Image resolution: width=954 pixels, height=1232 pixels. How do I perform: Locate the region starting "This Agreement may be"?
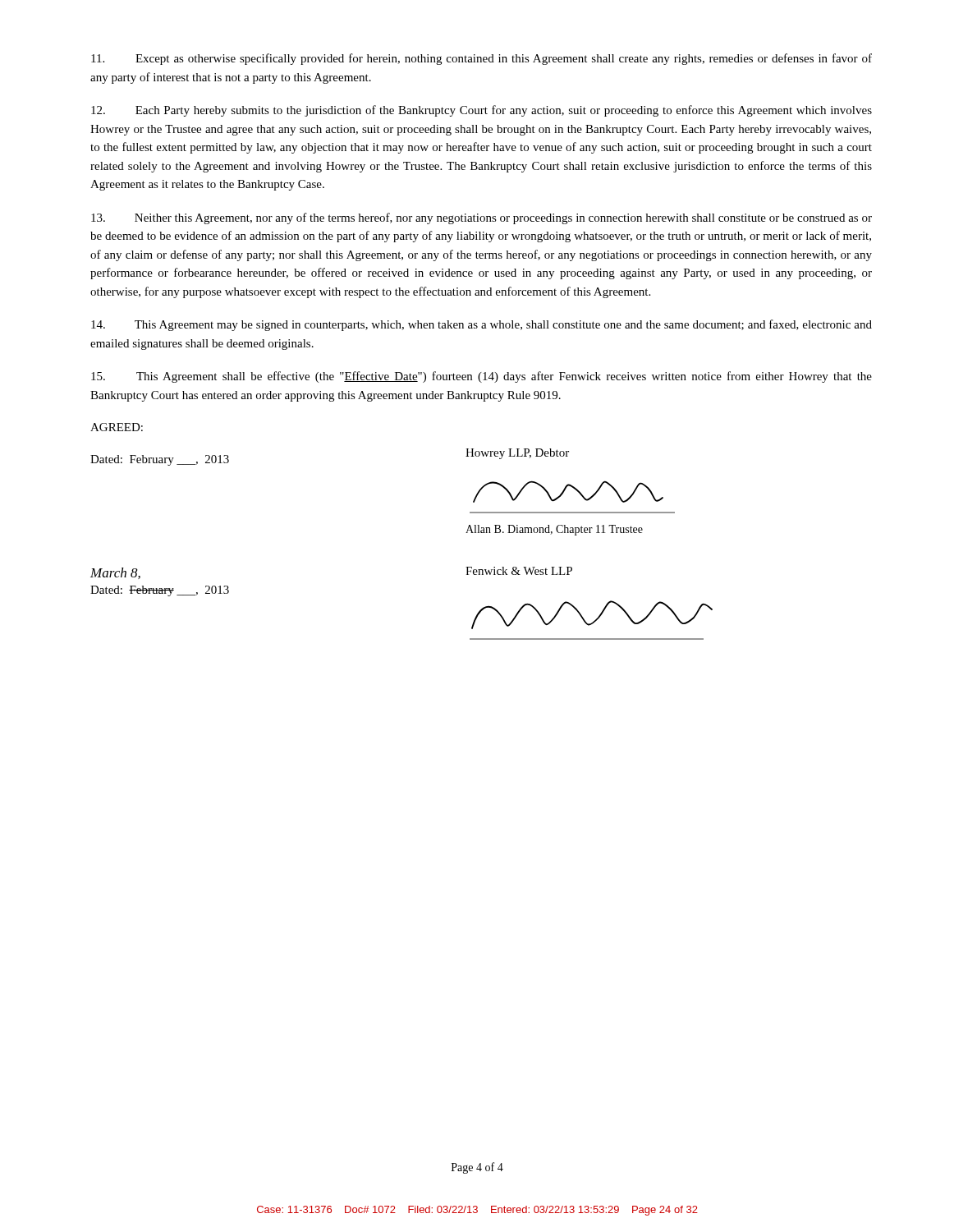click(481, 332)
